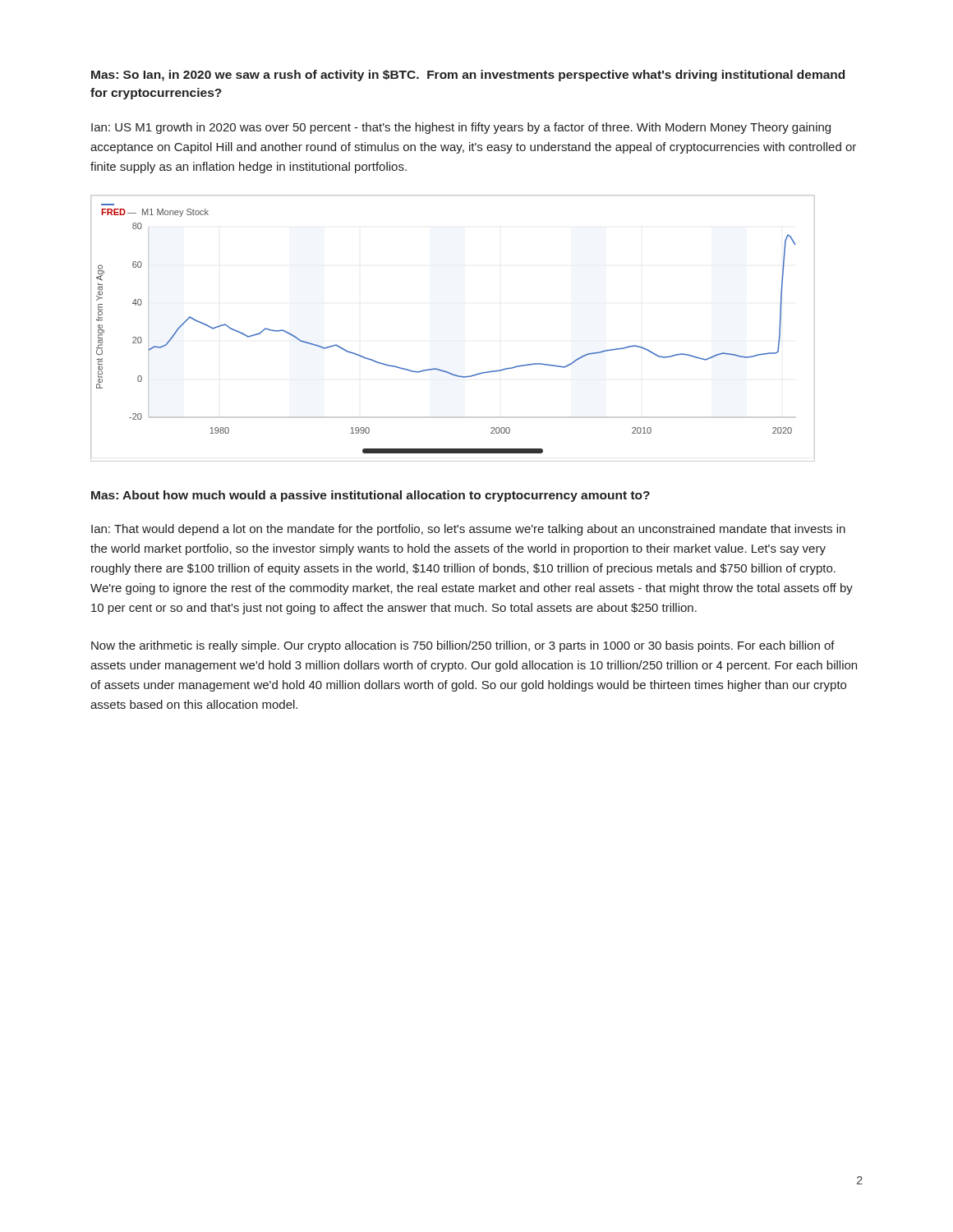Select the continuous plot
Screen dimensions: 1232x953
click(x=453, y=328)
